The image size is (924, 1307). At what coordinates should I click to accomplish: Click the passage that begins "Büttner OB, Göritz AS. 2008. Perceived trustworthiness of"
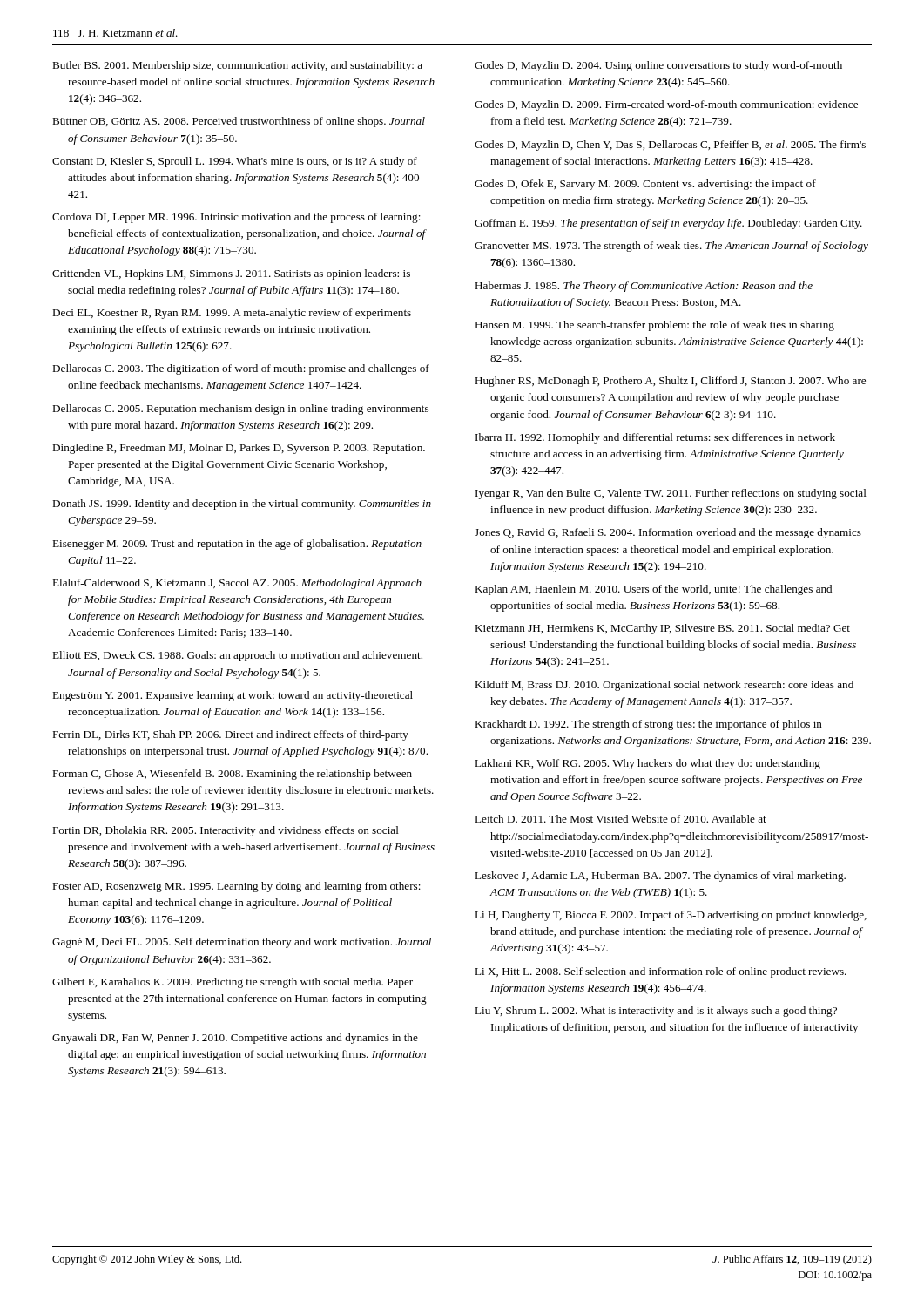[x=239, y=129]
